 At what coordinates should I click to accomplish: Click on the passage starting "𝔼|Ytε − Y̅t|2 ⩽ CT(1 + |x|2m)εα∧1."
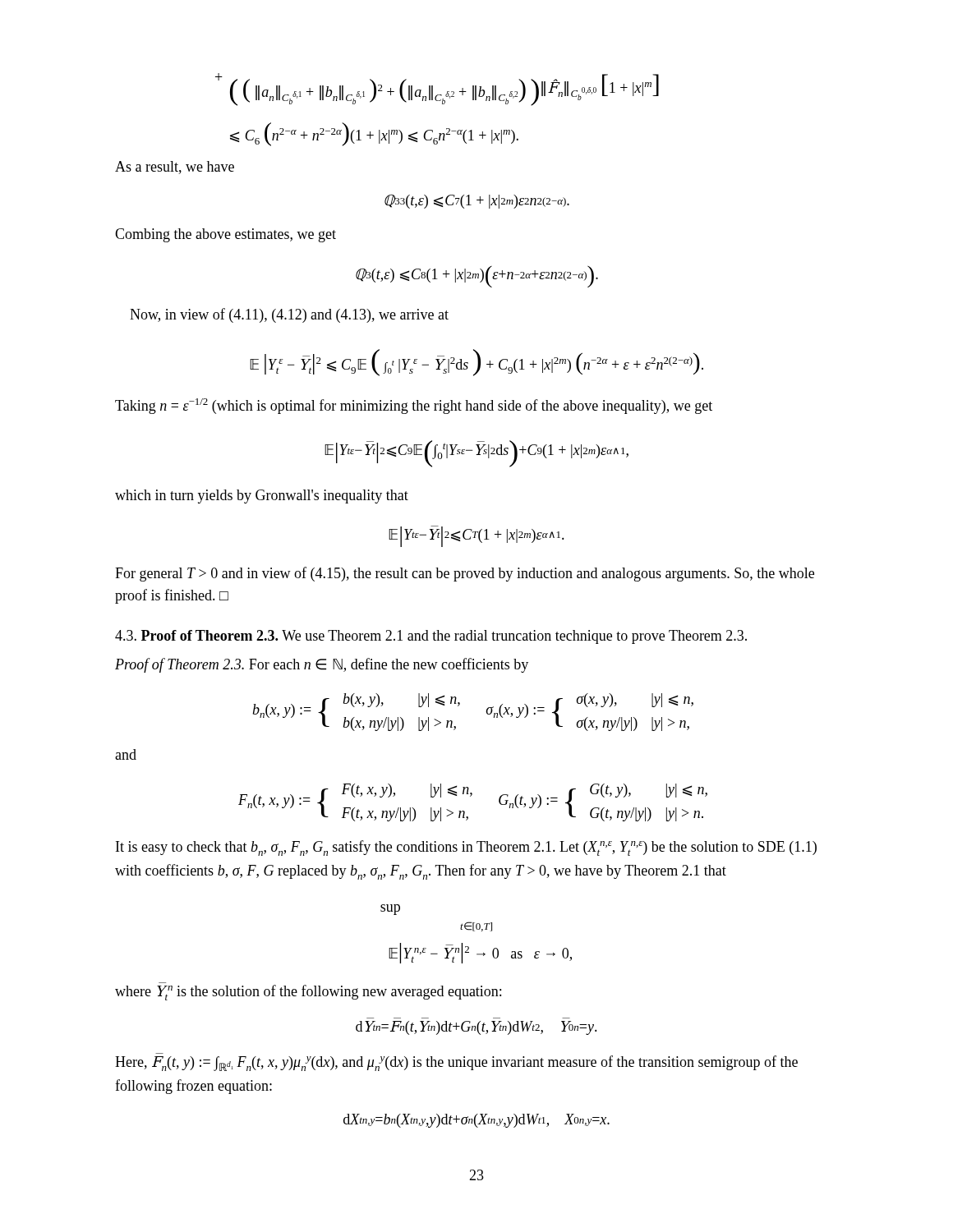point(476,535)
